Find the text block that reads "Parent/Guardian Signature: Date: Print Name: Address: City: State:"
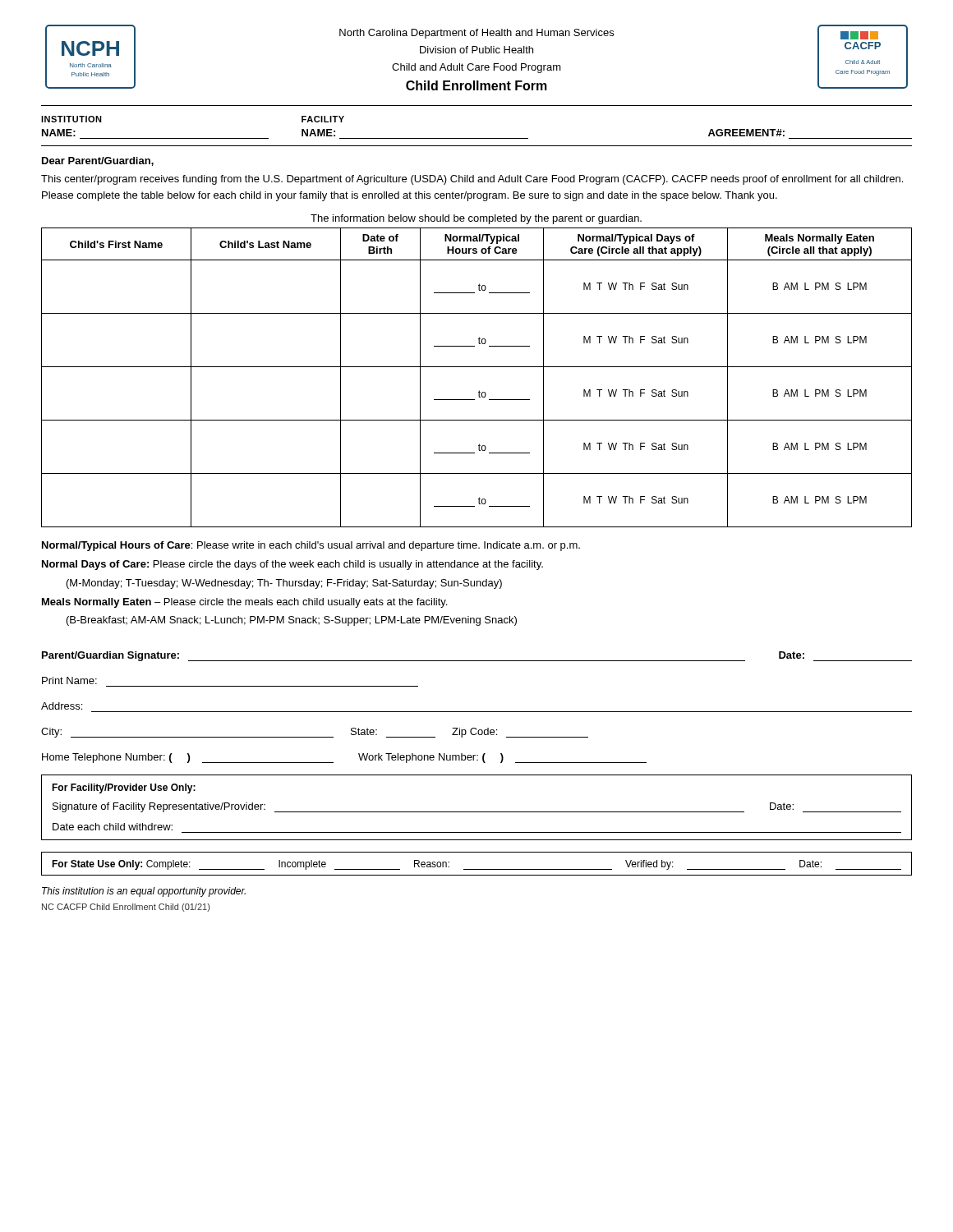The width and height of the screenshot is (953, 1232). 476,705
